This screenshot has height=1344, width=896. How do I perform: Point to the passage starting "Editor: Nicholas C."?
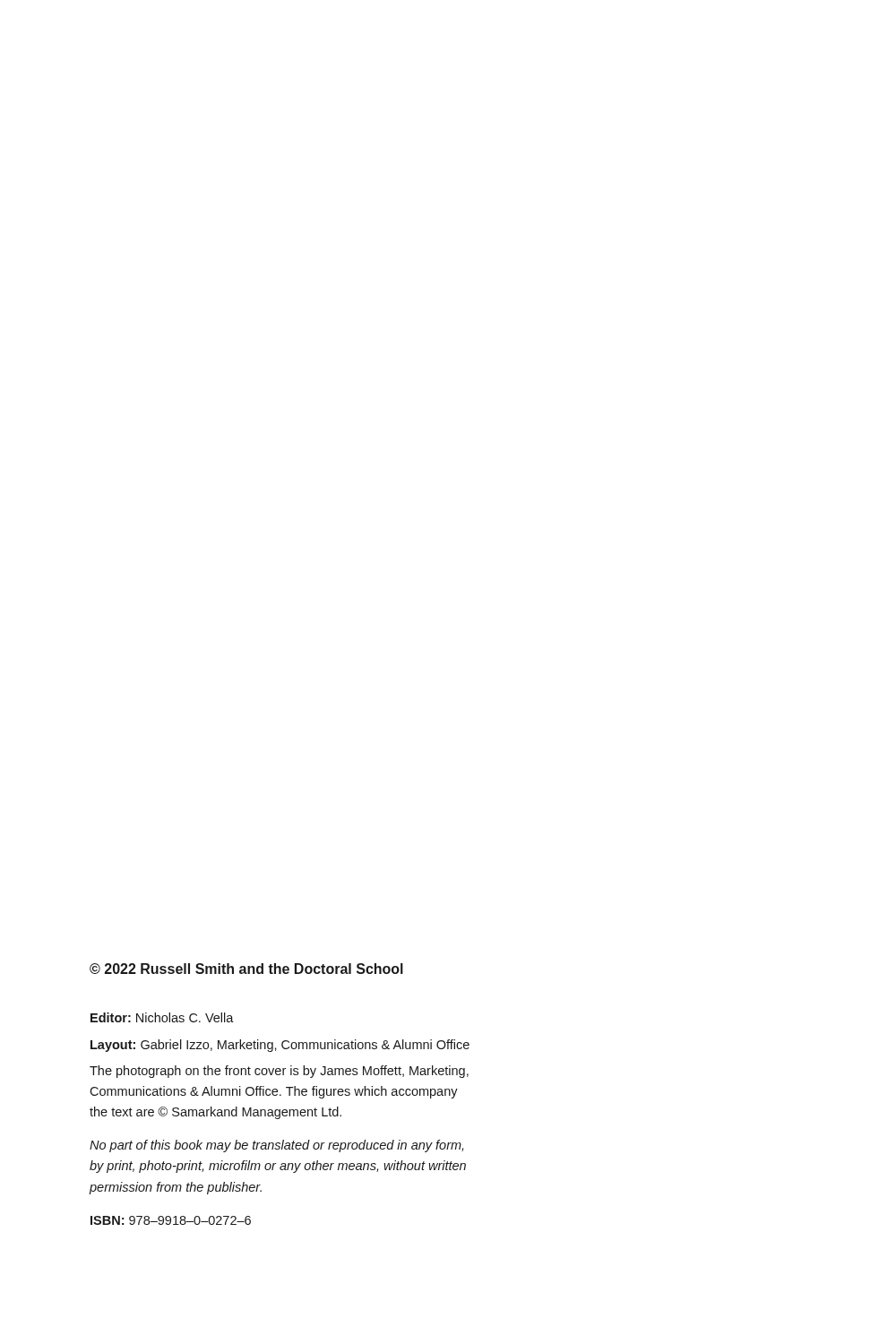[x=162, y=1017]
